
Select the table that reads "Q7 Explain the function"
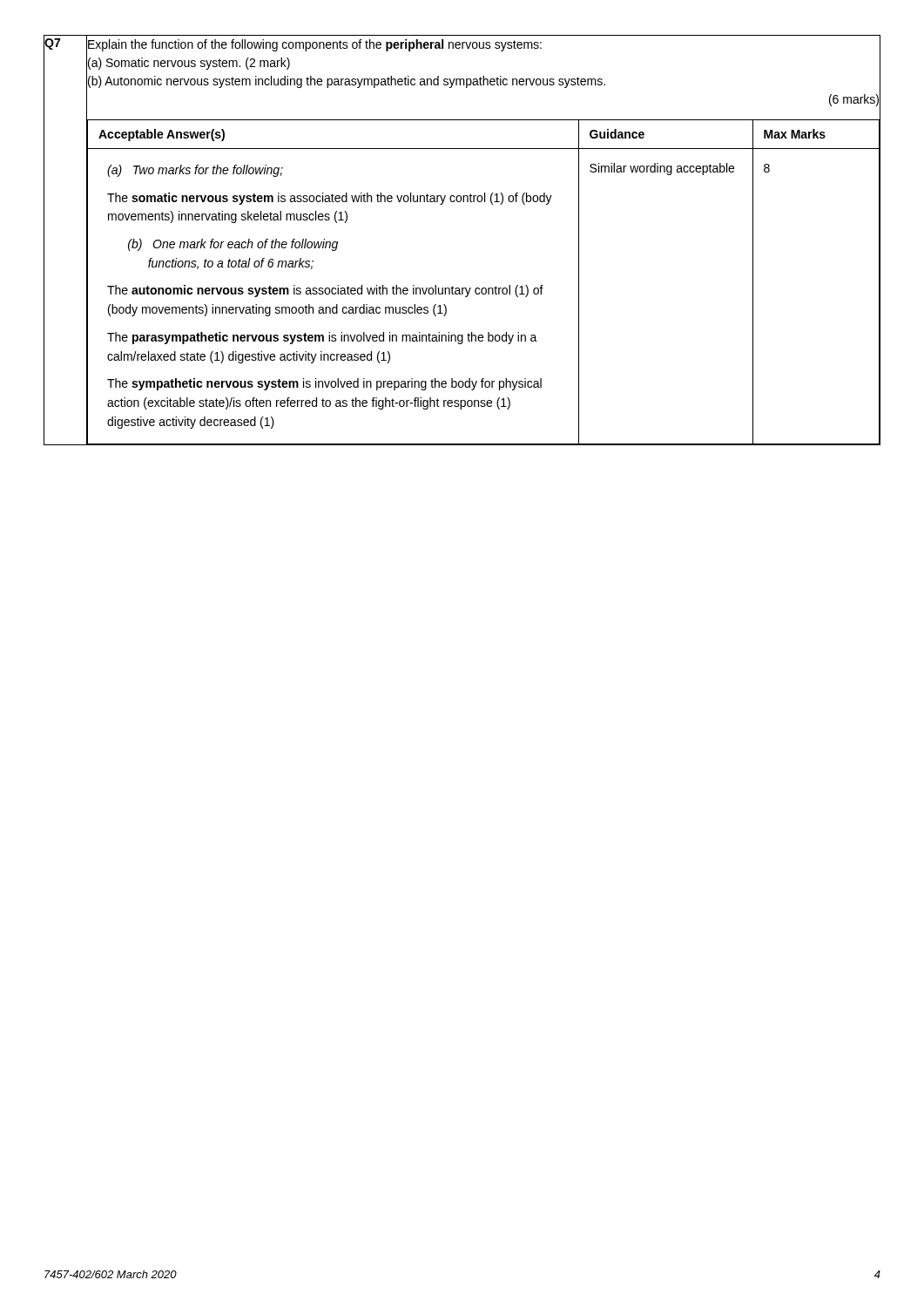[x=462, y=240]
